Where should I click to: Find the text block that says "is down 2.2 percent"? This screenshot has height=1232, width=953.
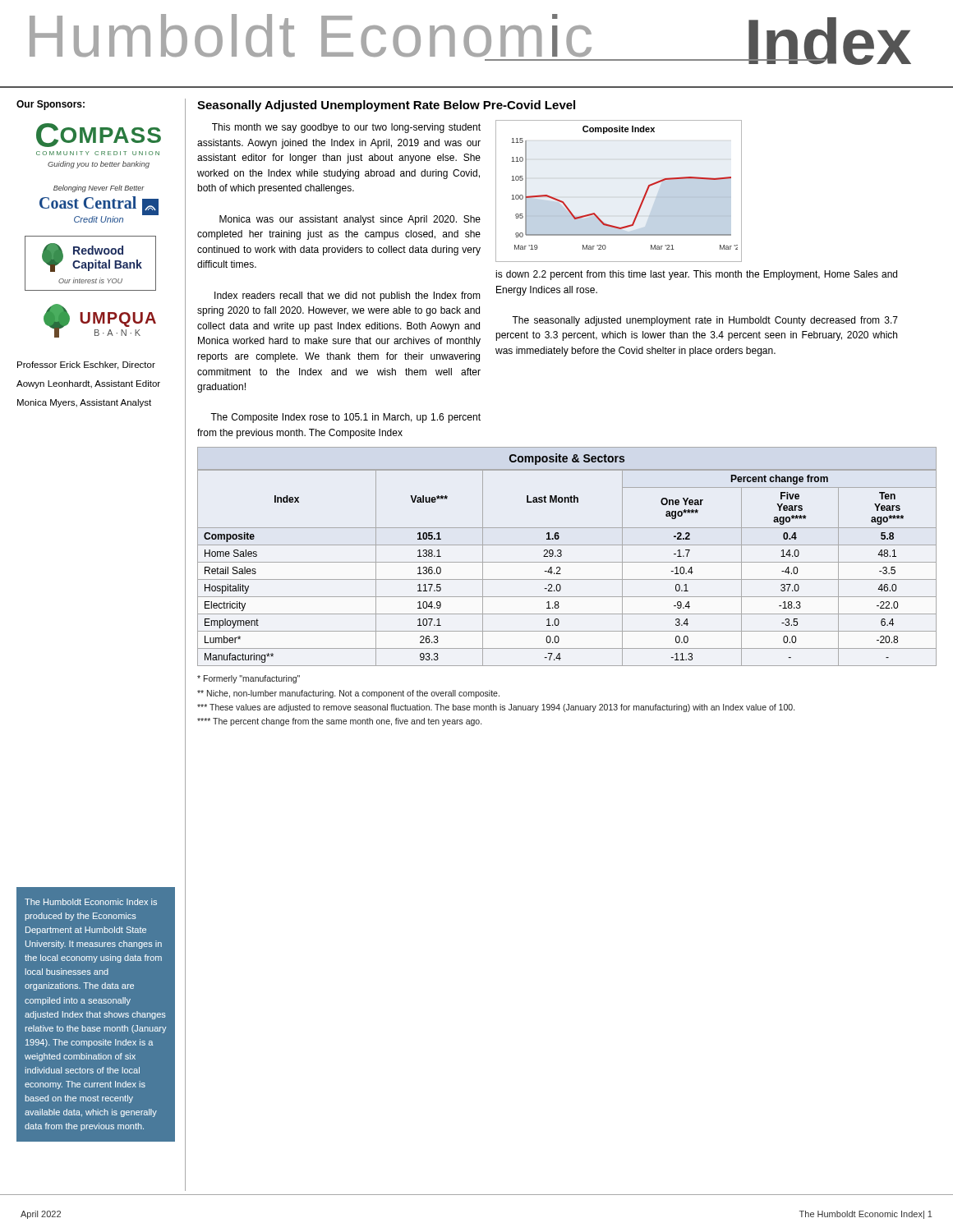(697, 312)
